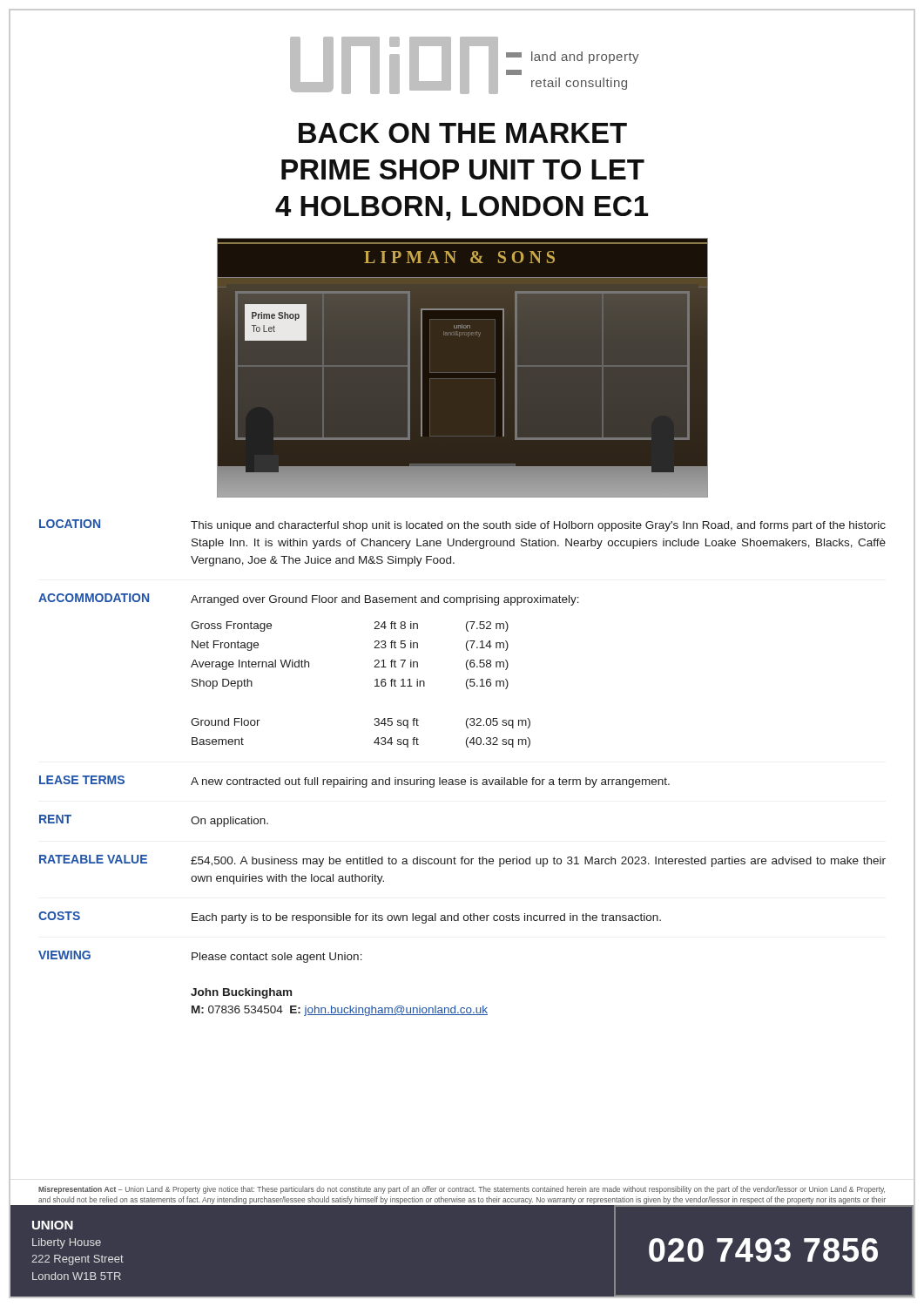The height and width of the screenshot is (1307, 924).
Task: Locate the text "LEASE TERMS"
Action: pos(82,780)
